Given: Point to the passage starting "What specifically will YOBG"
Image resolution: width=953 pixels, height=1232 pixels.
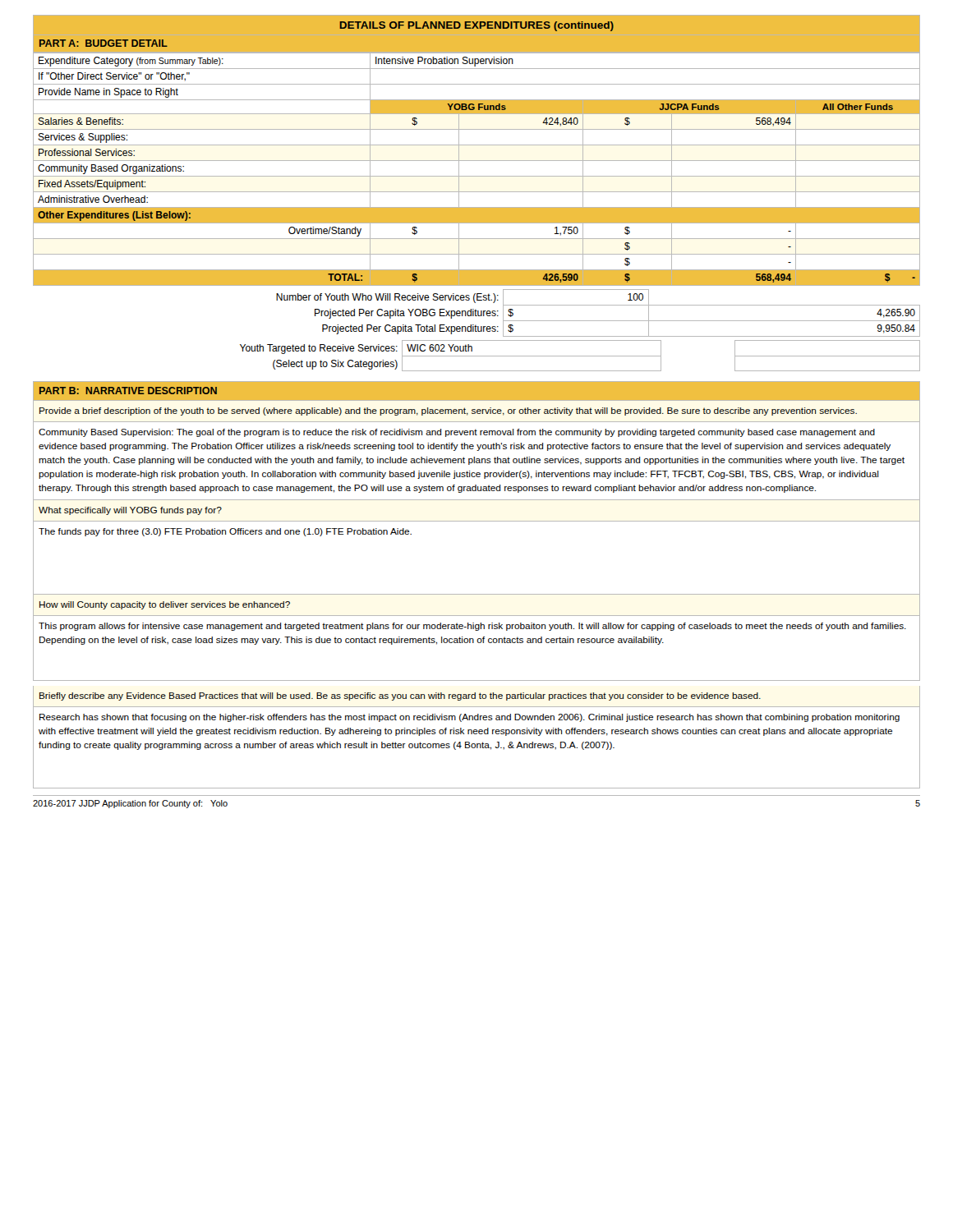Looking at the screenshot, I should click(476, 511).
